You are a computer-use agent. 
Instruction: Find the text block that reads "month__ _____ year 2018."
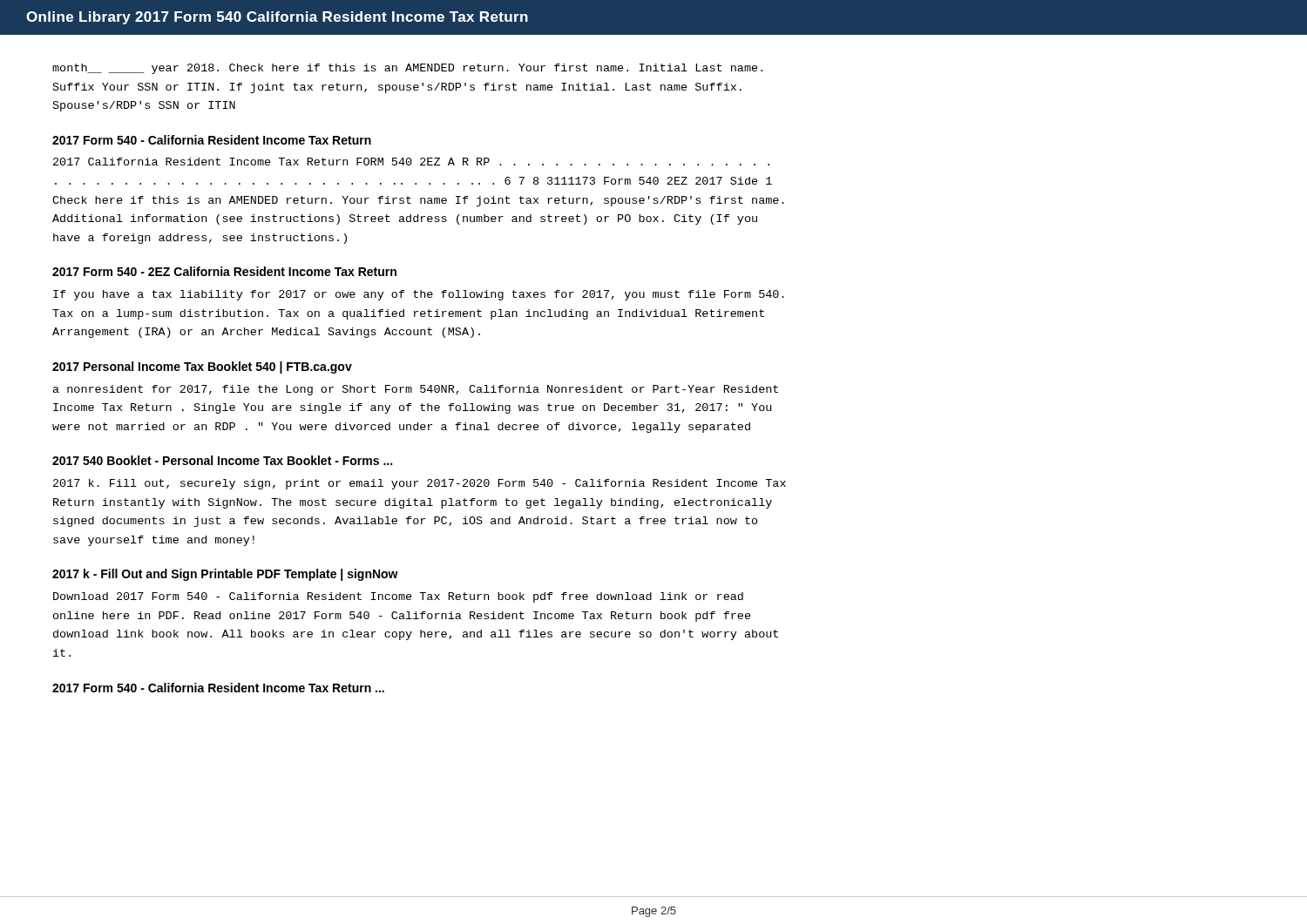tap(409, 87)
